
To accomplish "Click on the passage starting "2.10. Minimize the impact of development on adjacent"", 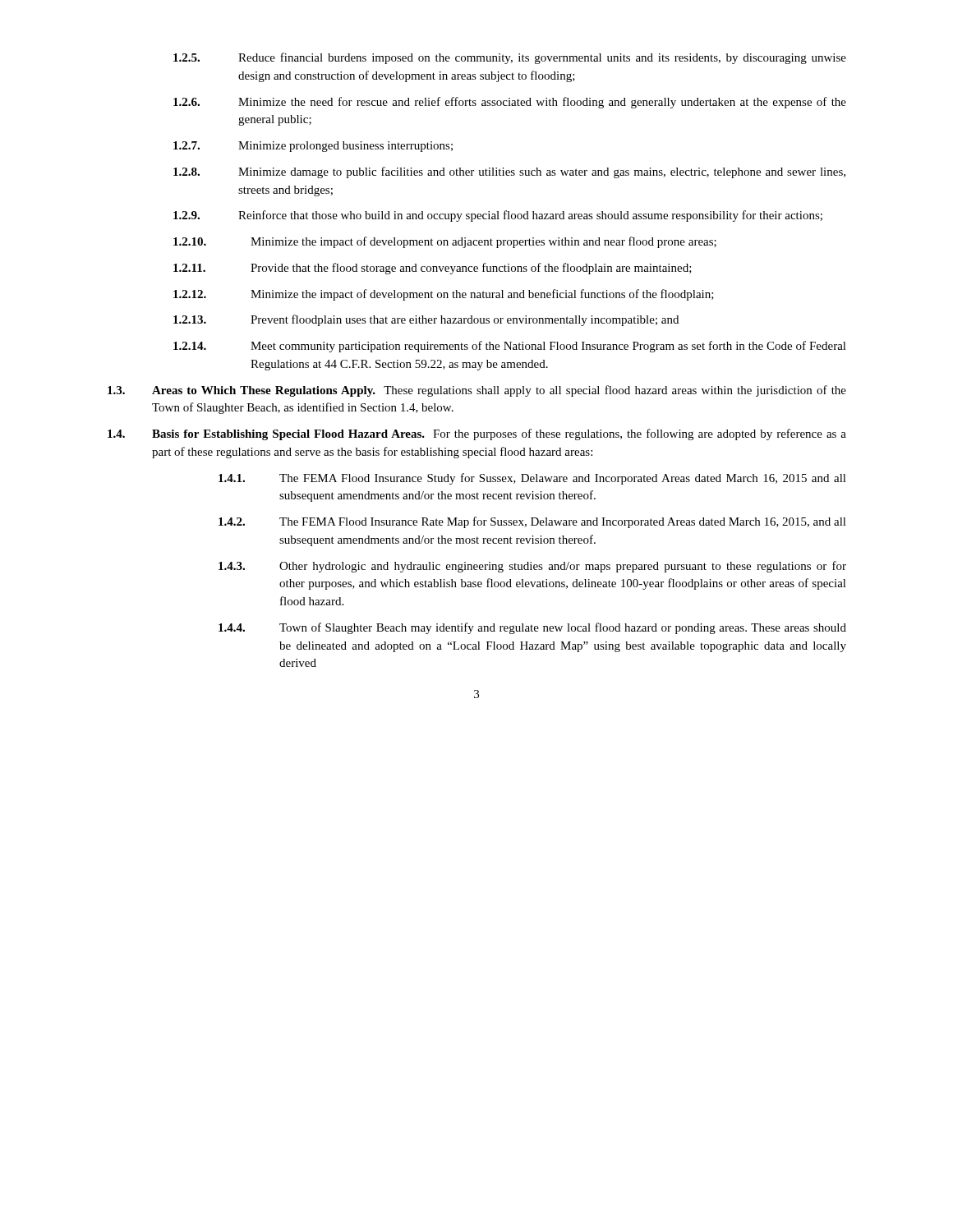I will [x=509, y=242].
